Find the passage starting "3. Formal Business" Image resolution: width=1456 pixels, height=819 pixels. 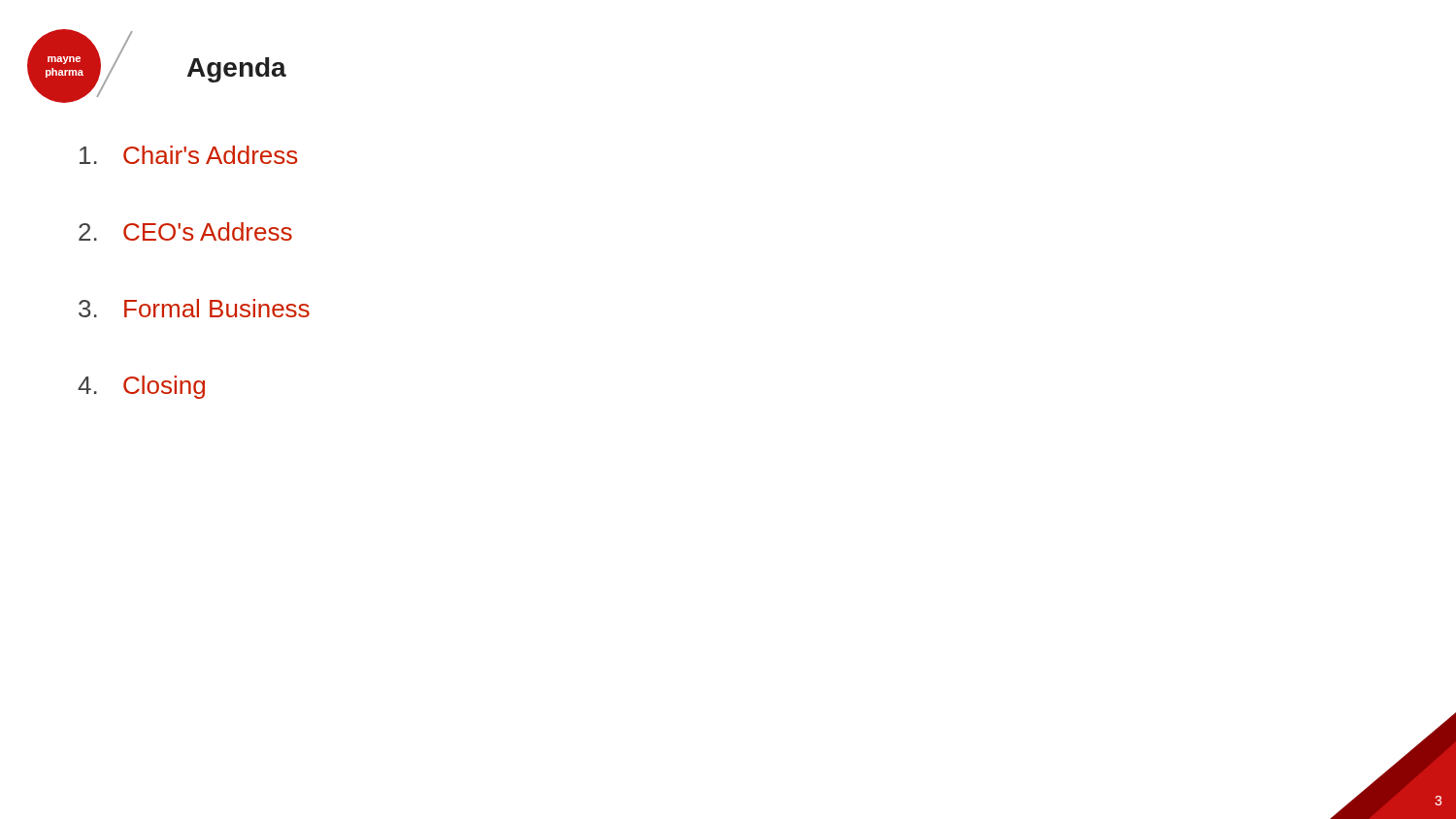[x=194, y=309]
